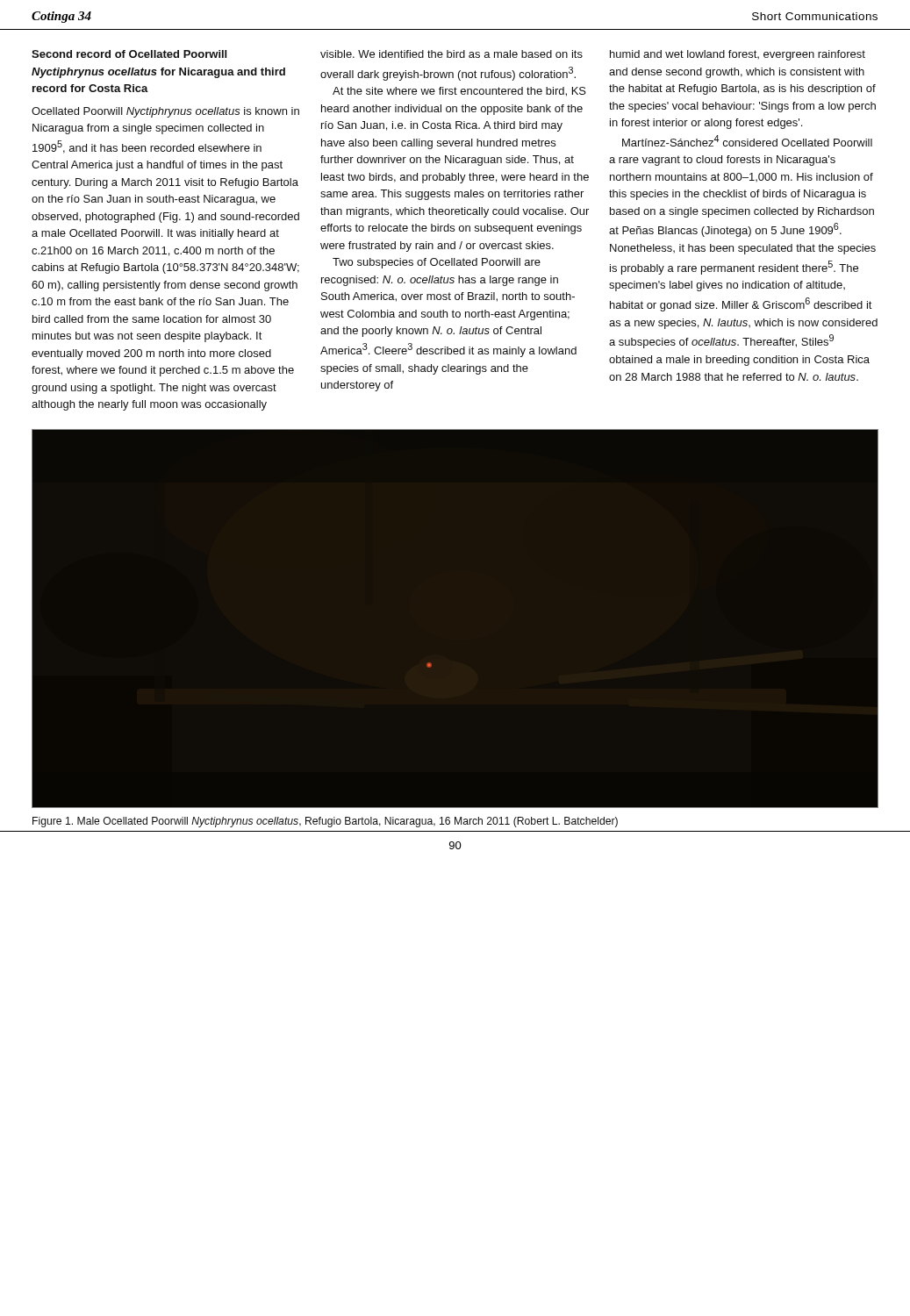Locate the text block with the text "visible. We identified the bird as a"
This screenshot has height=1316, width=910.
(x=455, y=220)
